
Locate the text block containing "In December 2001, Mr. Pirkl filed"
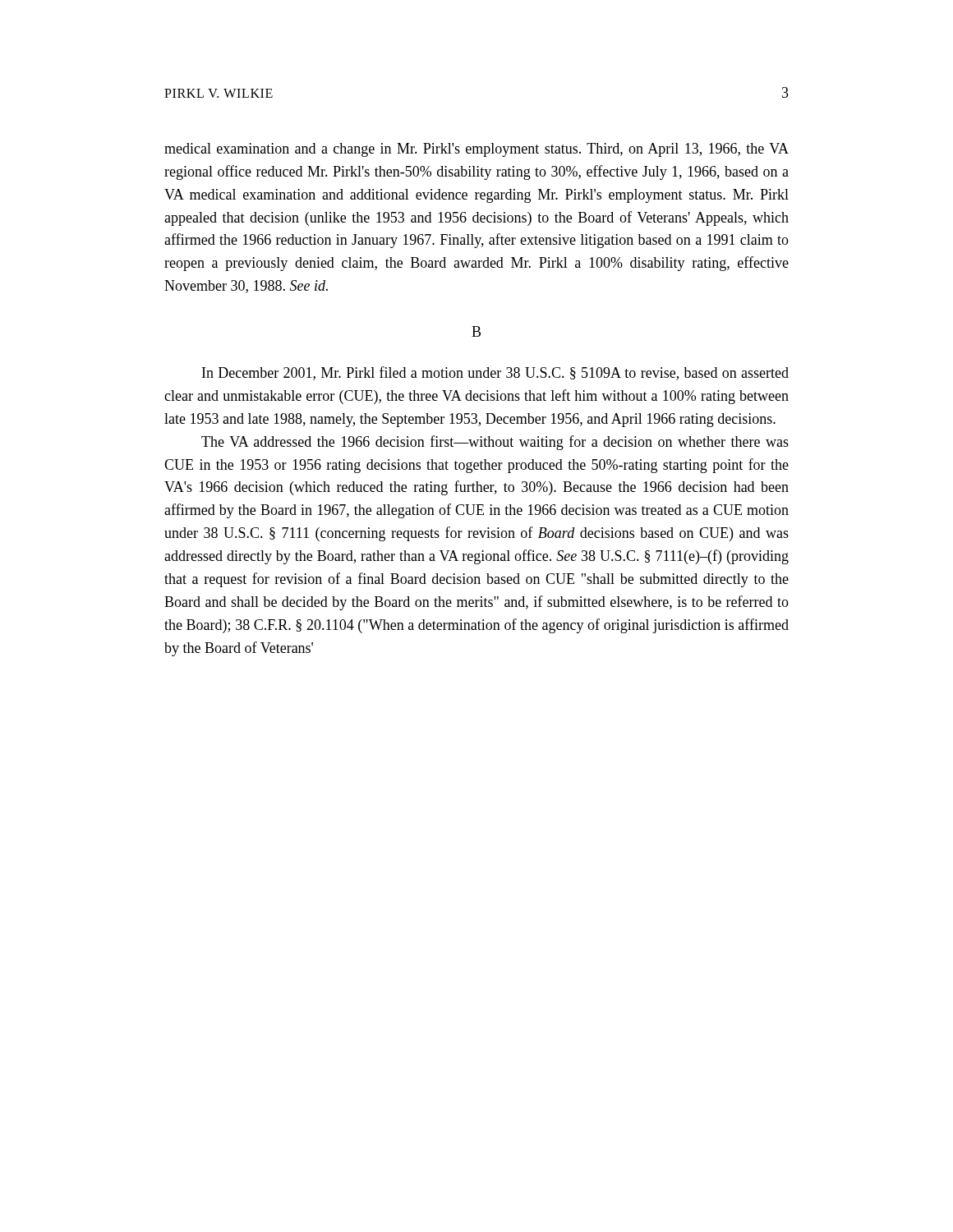click(x=476, y=397)
